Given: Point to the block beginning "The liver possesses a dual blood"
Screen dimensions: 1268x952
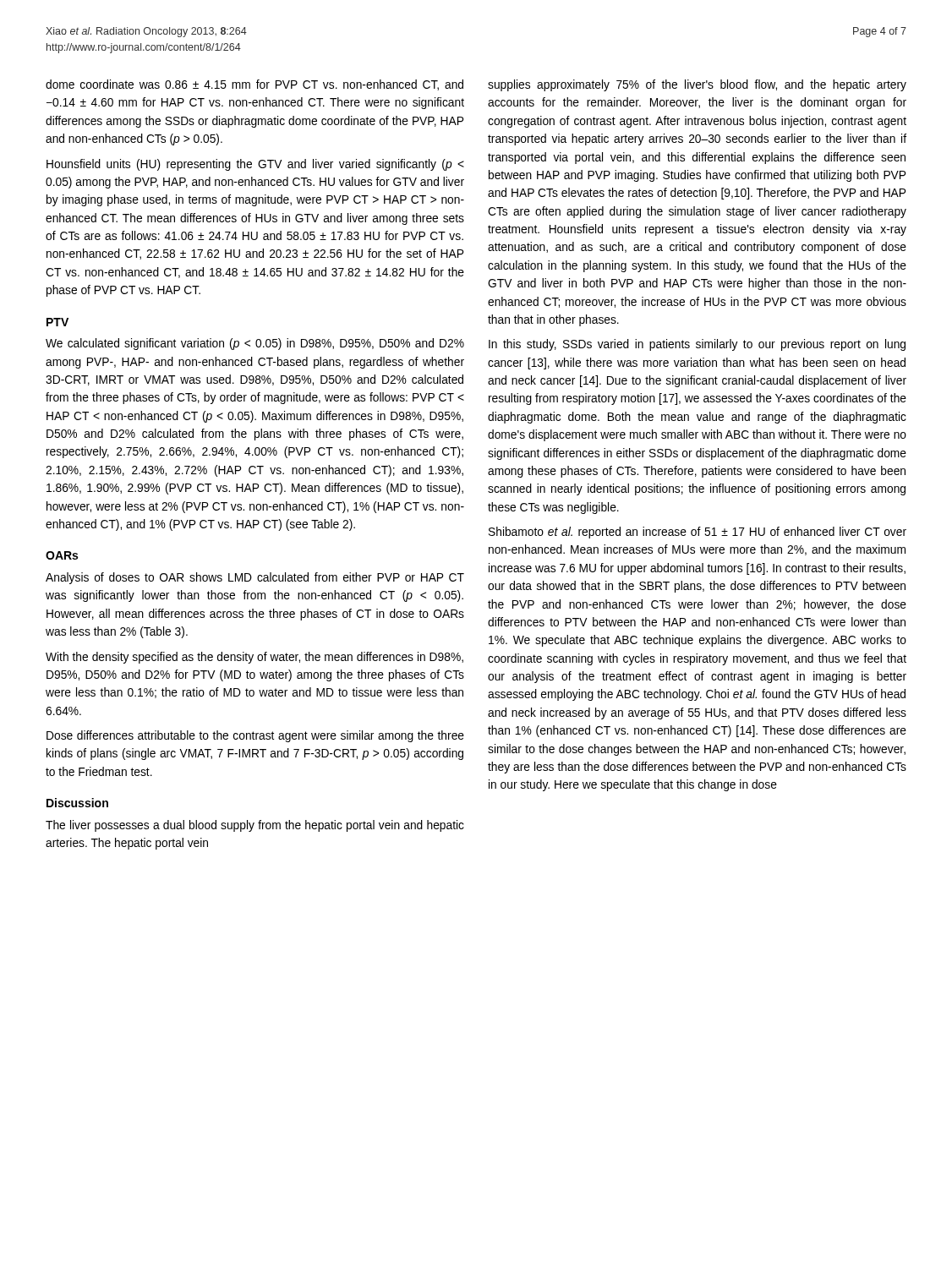Looking at the screenshot, I should pos(255,835).
